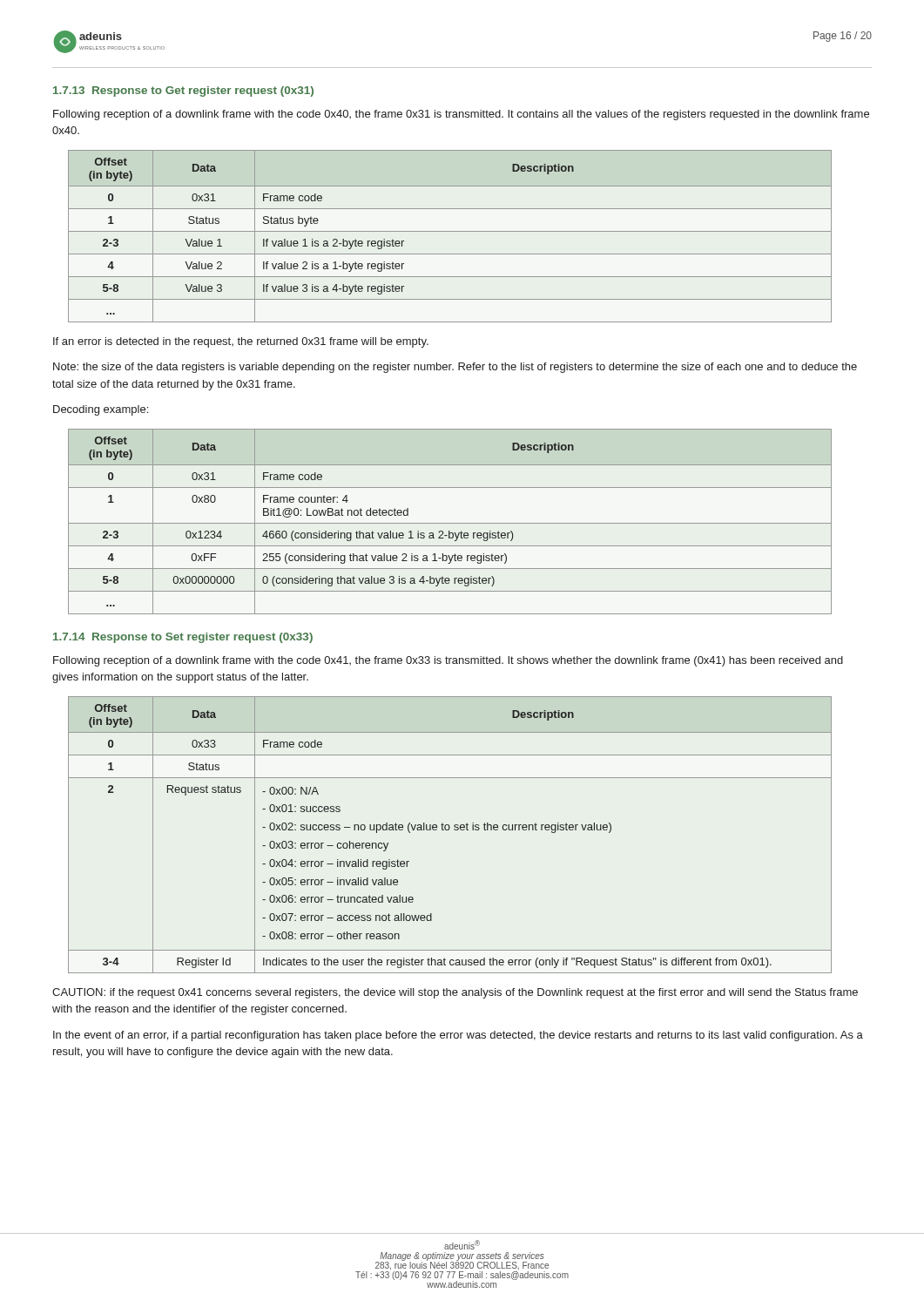
Task: Find the section header that says "1.7.13 Response to Get register request (0x31)"
Action: tap(183, 90)
